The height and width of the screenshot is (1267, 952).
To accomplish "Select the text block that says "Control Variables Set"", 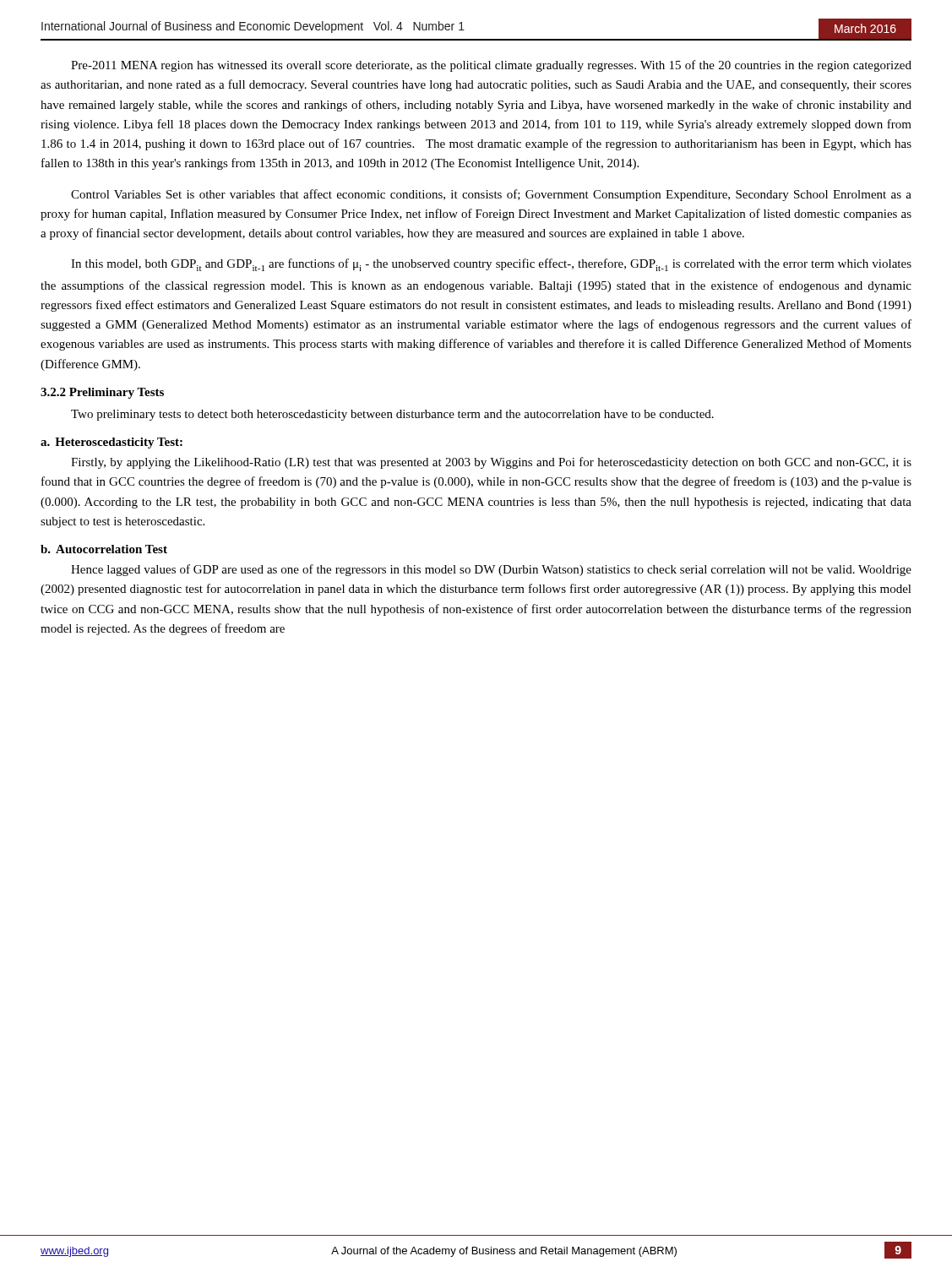I will [x=476, y=214].
